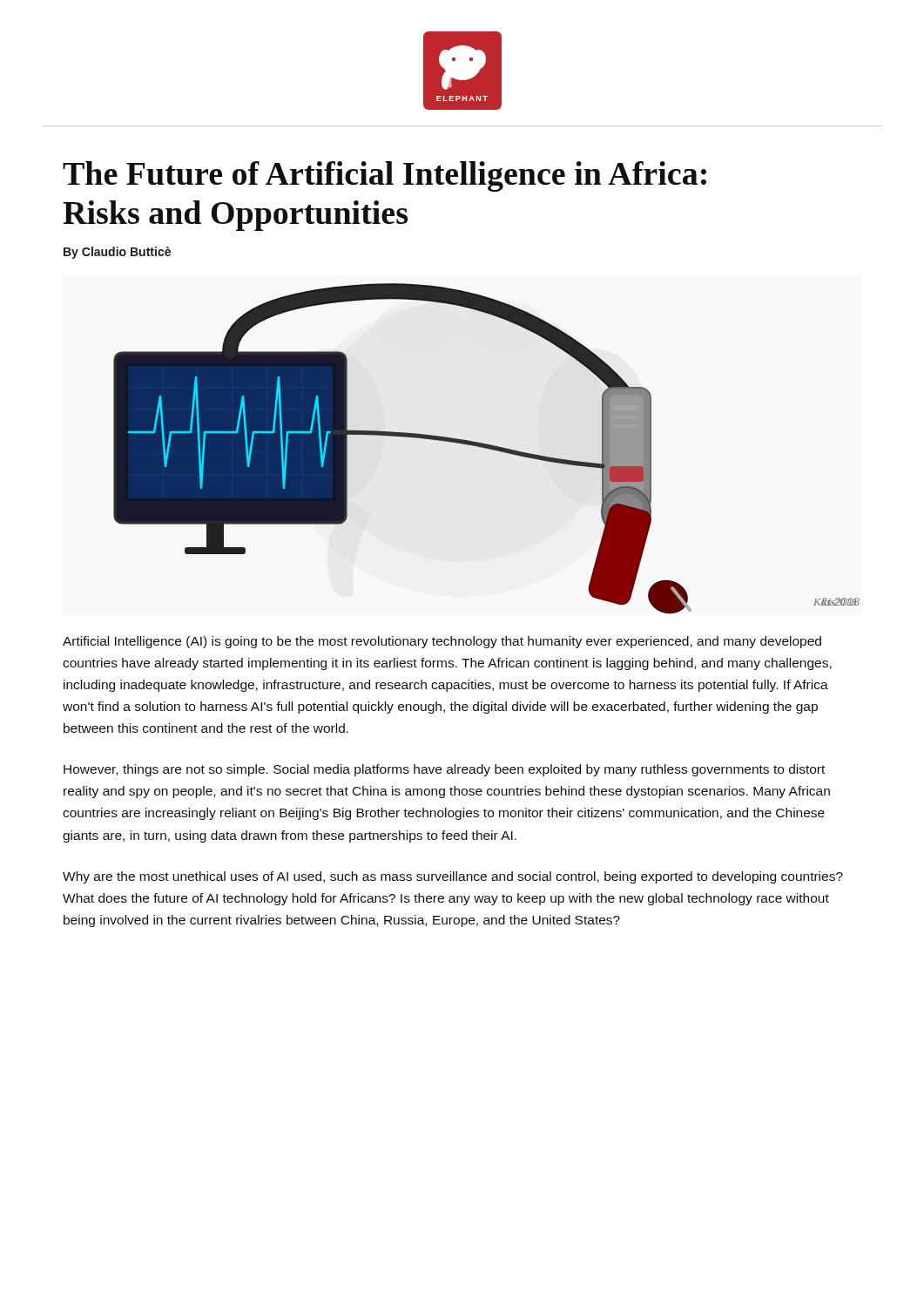Screen dimensions: 1307x924
Task: Click where it says "By Claudio Butticè"
Action: 117,252
